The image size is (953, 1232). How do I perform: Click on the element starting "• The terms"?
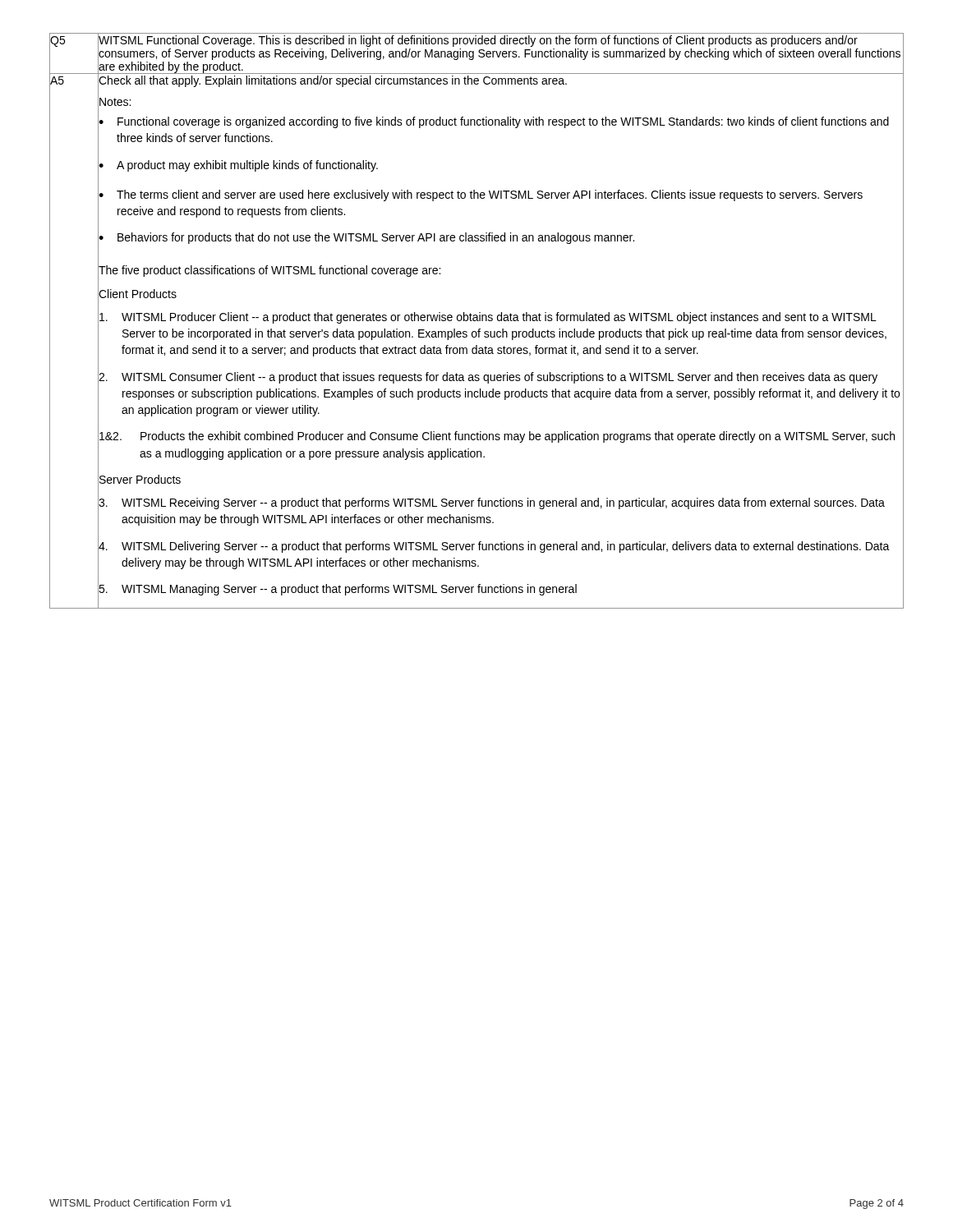(x=501, y=203)
